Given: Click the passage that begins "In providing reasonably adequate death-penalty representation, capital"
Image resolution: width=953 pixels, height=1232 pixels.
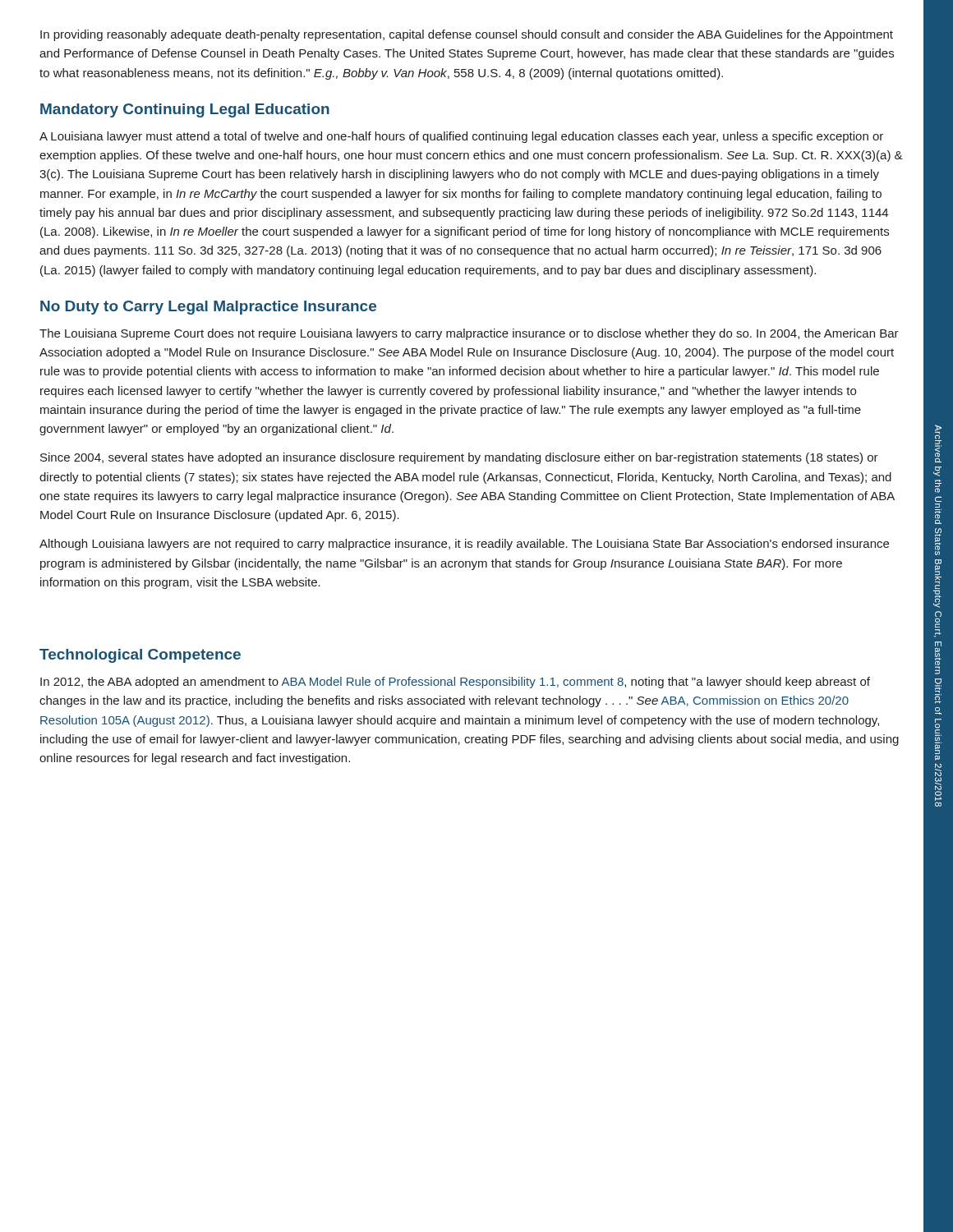Looking at the screenshot, I should click(x=467, y=53).
